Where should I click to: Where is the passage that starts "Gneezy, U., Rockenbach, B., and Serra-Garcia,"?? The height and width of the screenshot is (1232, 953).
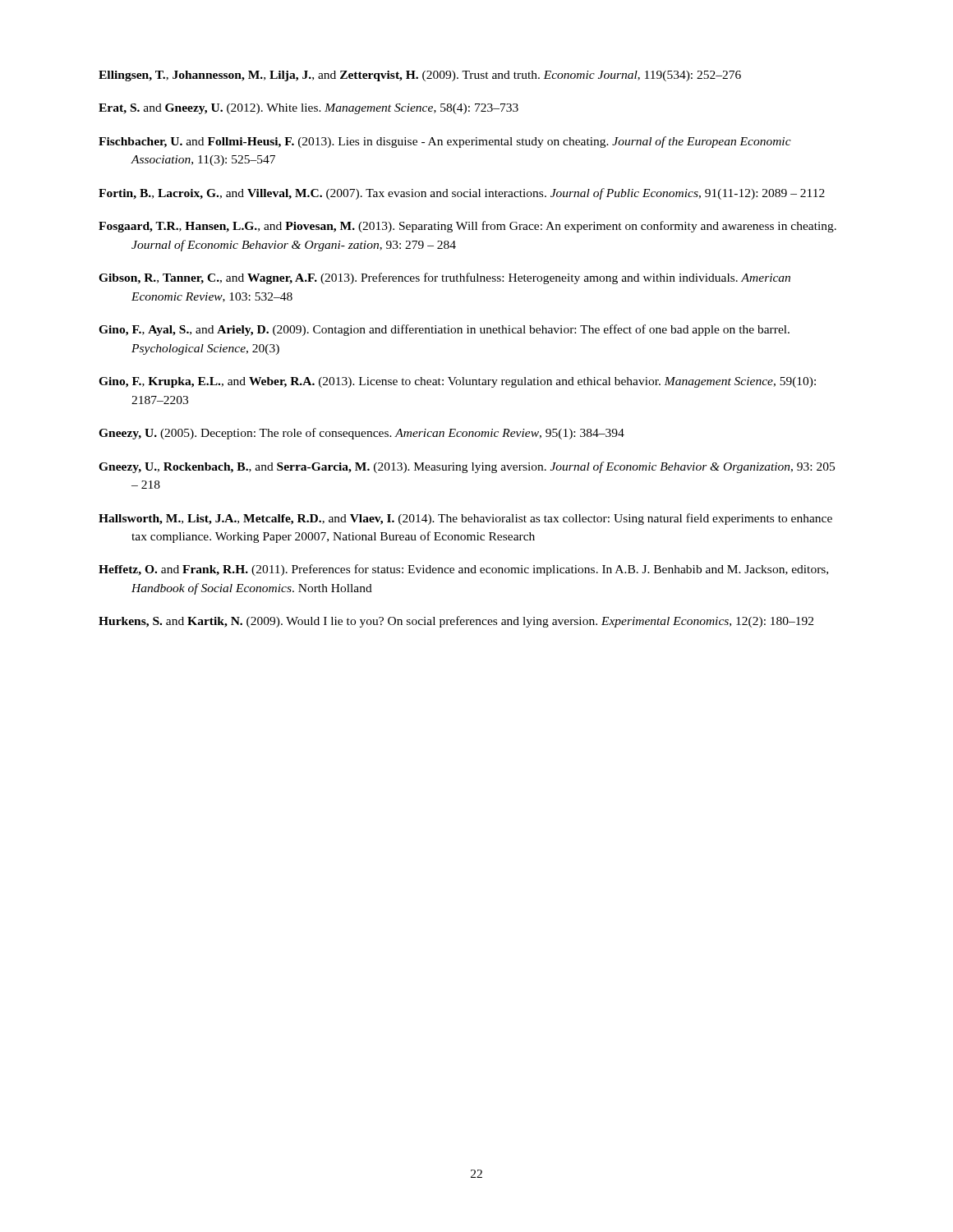467,475
